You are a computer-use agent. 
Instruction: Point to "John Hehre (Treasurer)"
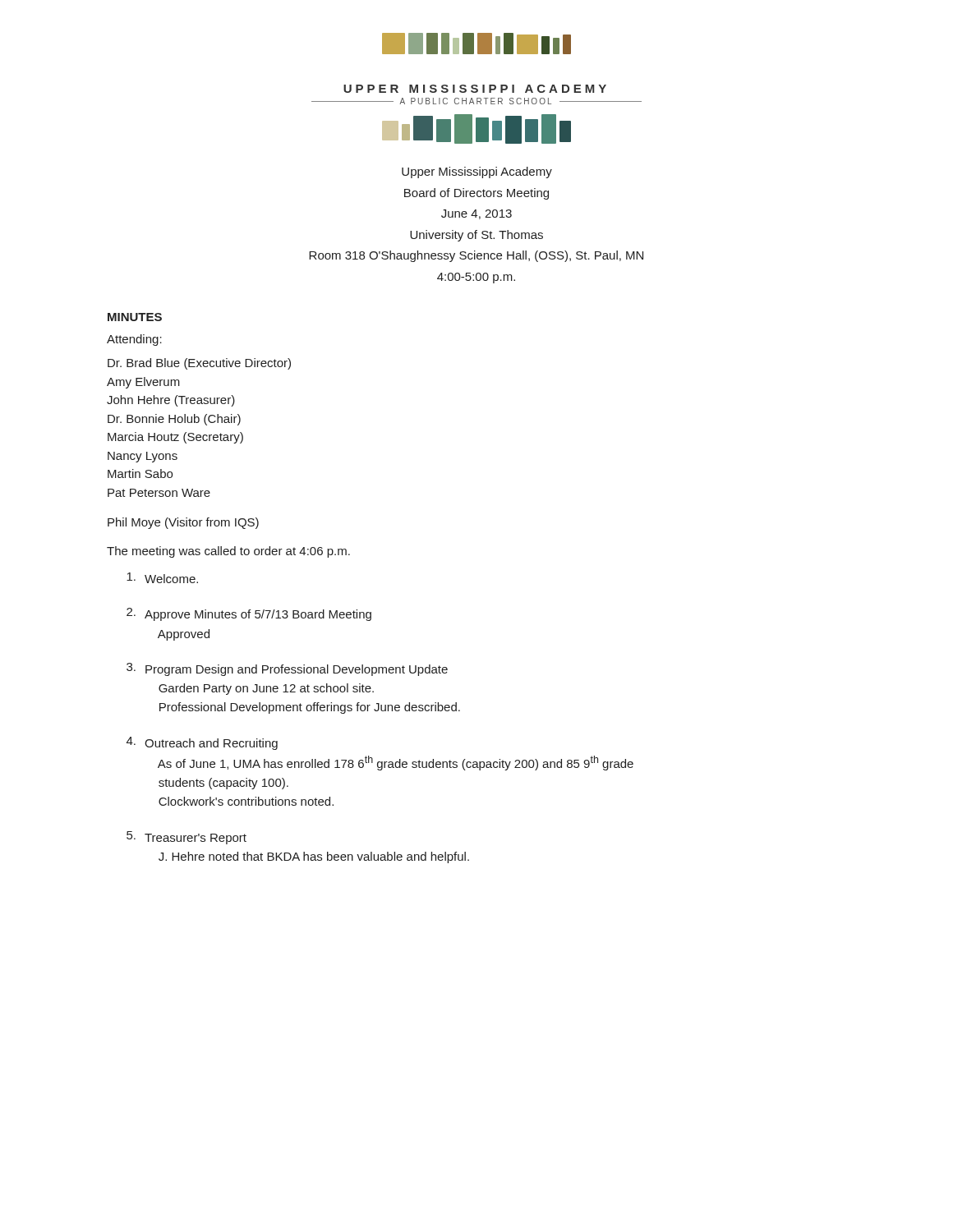point(171,400)
